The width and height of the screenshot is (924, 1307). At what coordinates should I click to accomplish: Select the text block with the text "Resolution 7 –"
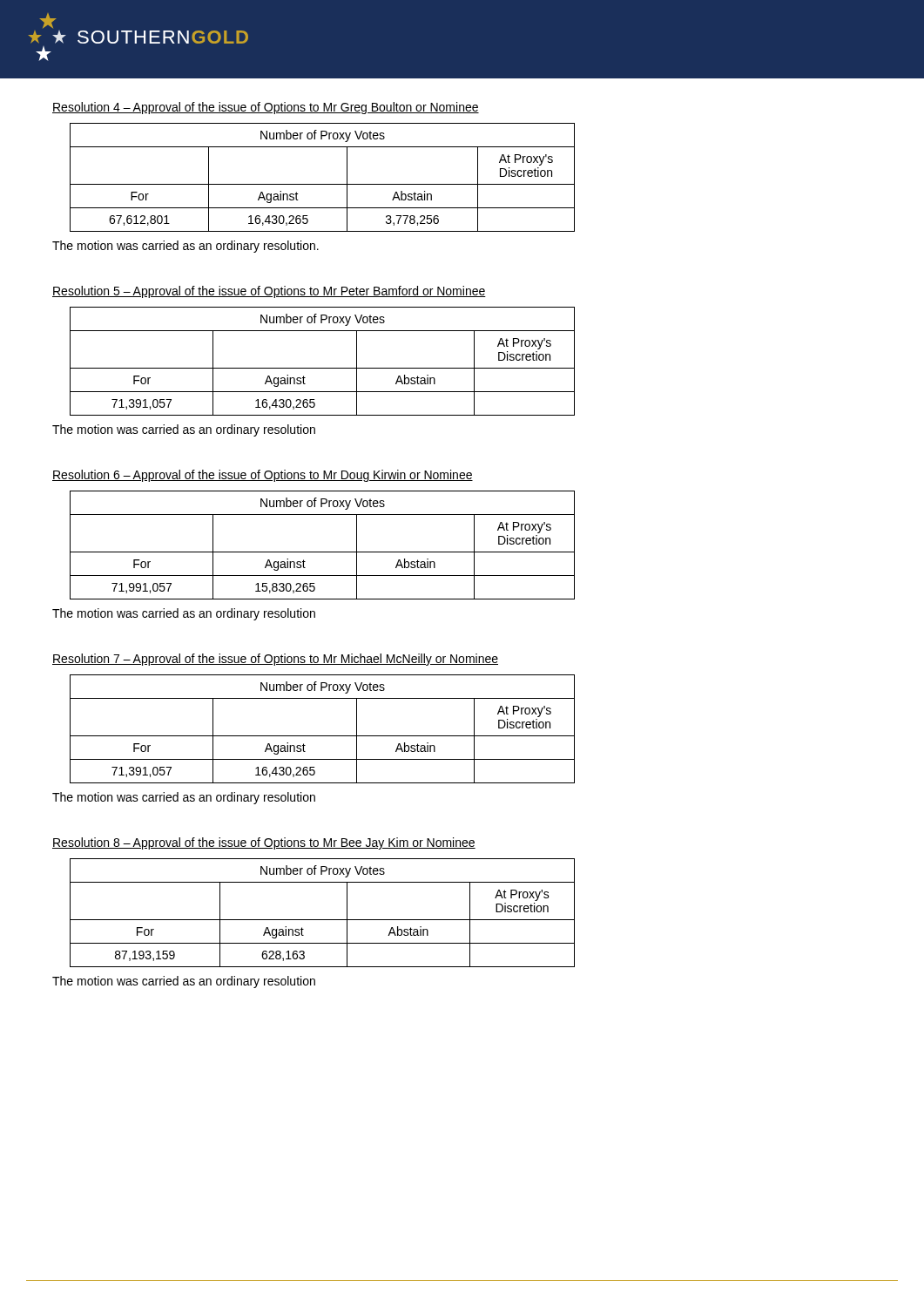point(275,659)
